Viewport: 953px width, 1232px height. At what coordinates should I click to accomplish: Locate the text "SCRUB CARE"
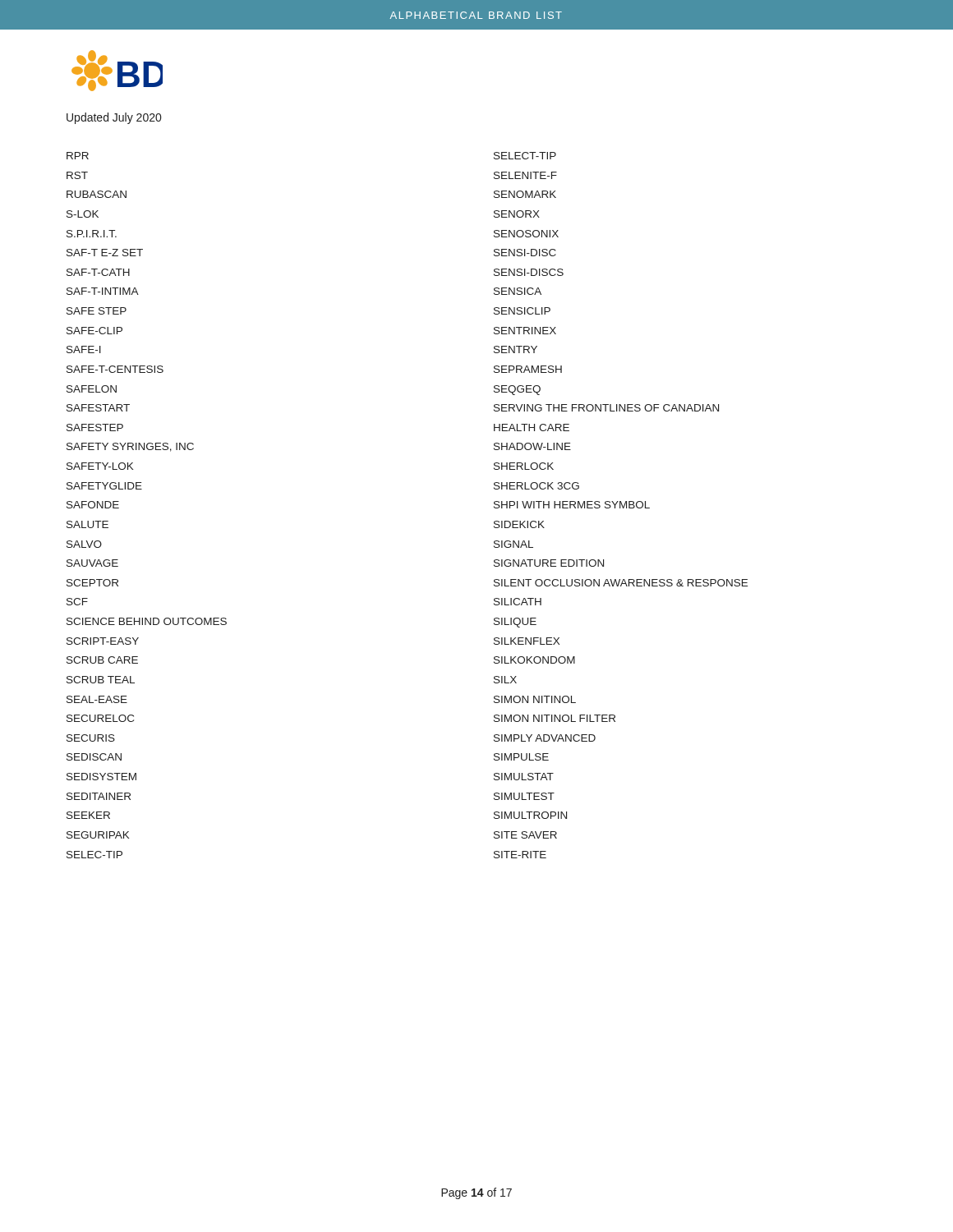point(102,660)
